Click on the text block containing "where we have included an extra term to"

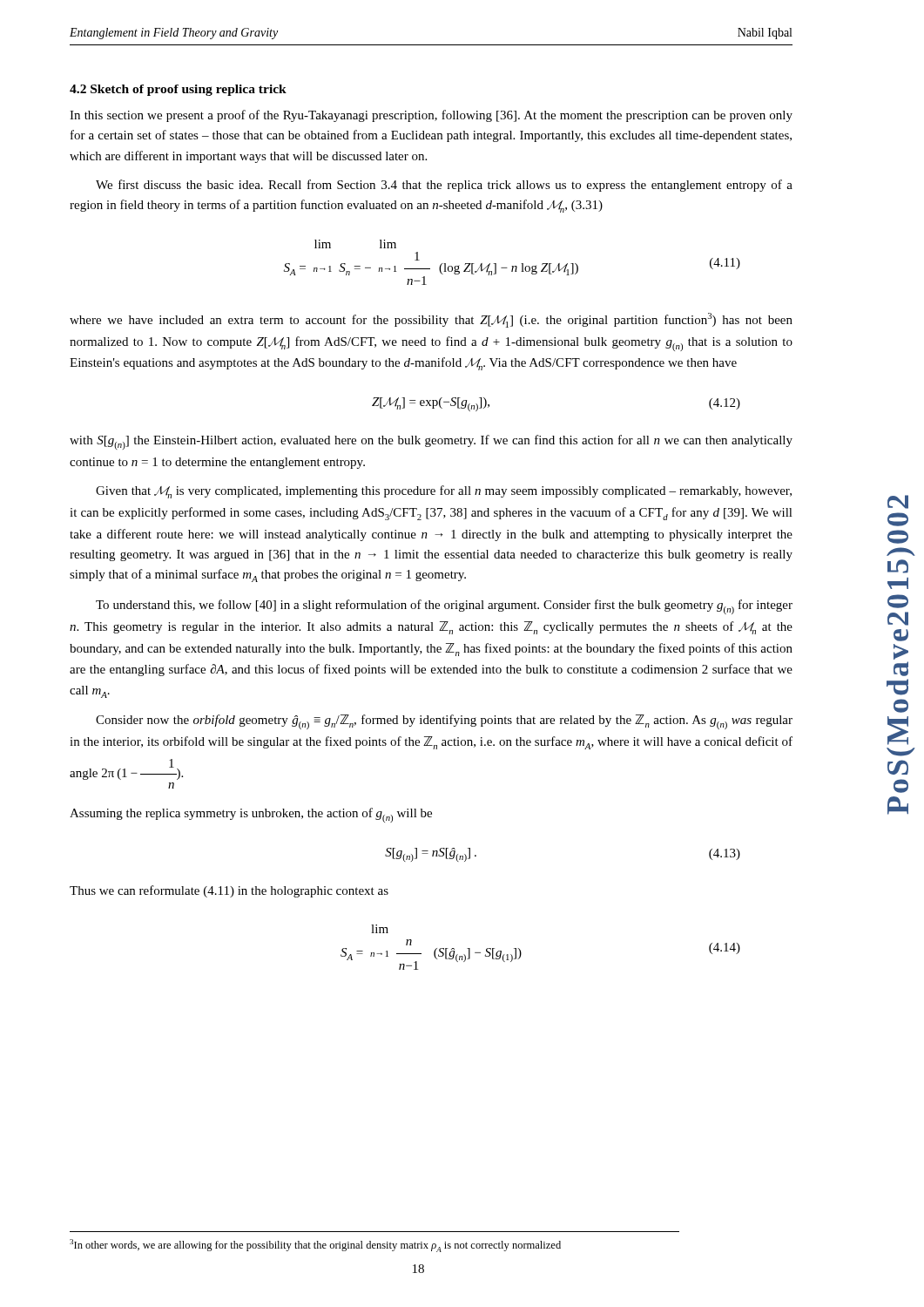pos(431,342)
